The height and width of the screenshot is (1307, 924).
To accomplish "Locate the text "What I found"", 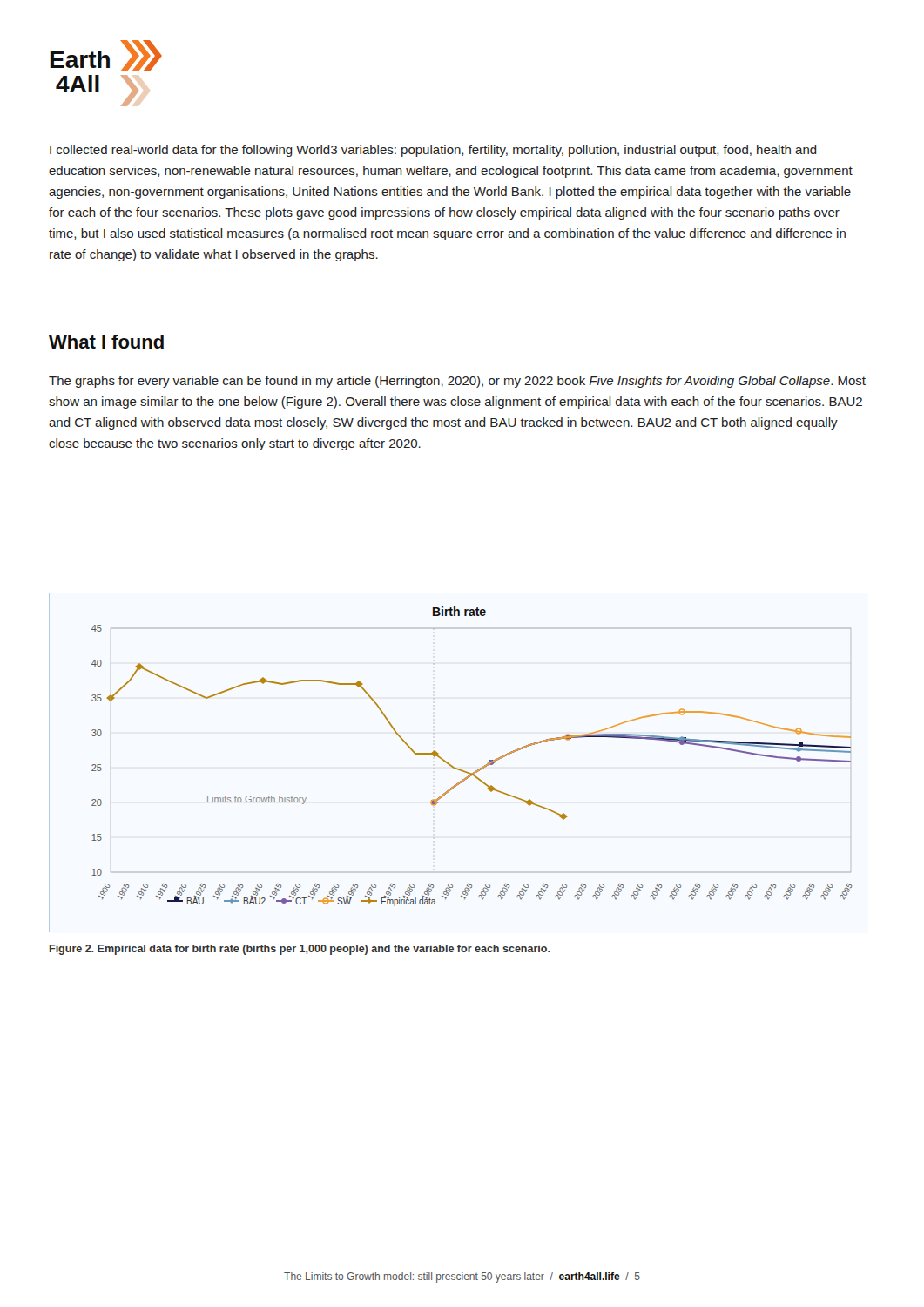I will [107, 342].
